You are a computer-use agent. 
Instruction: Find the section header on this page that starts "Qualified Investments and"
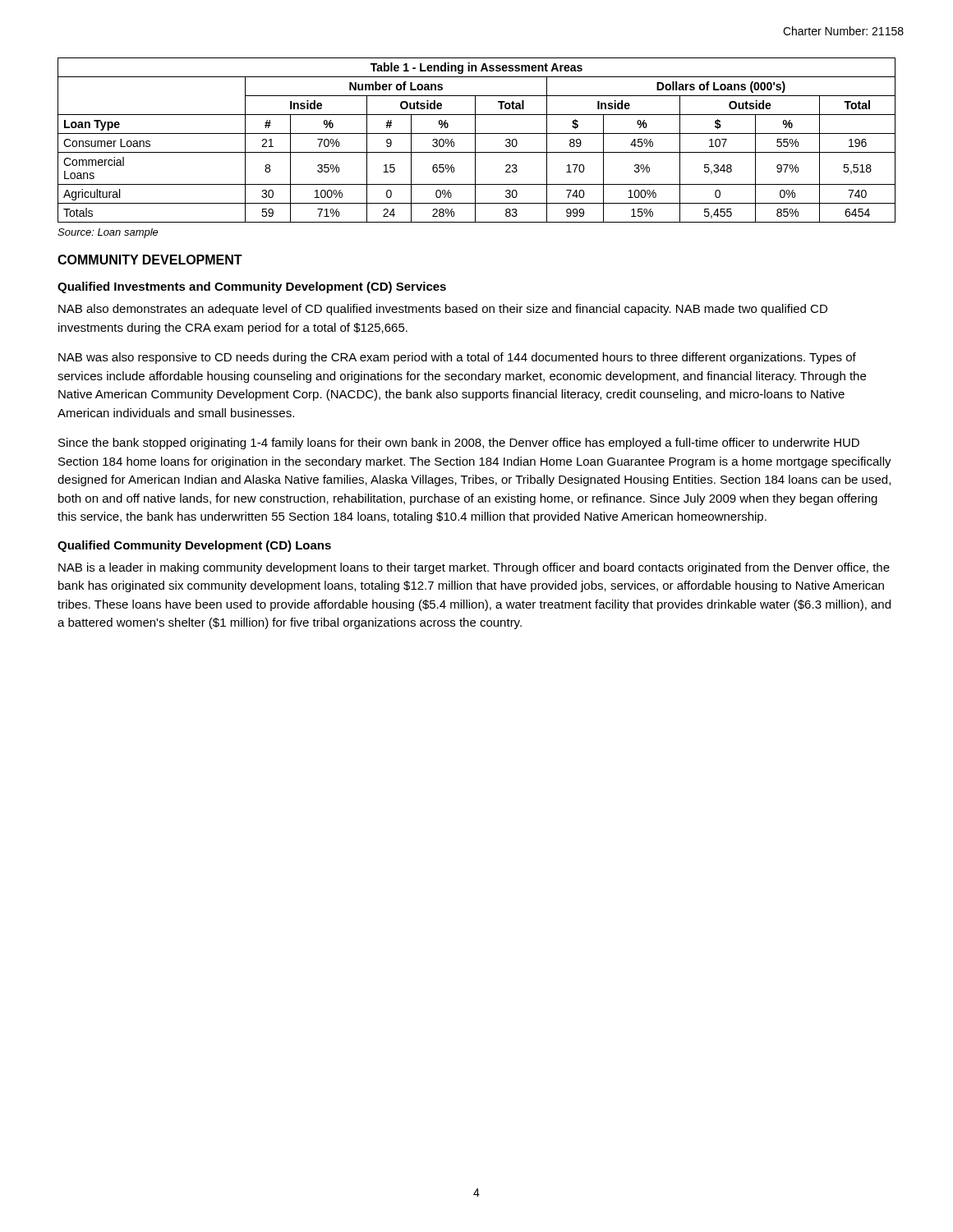252,286
